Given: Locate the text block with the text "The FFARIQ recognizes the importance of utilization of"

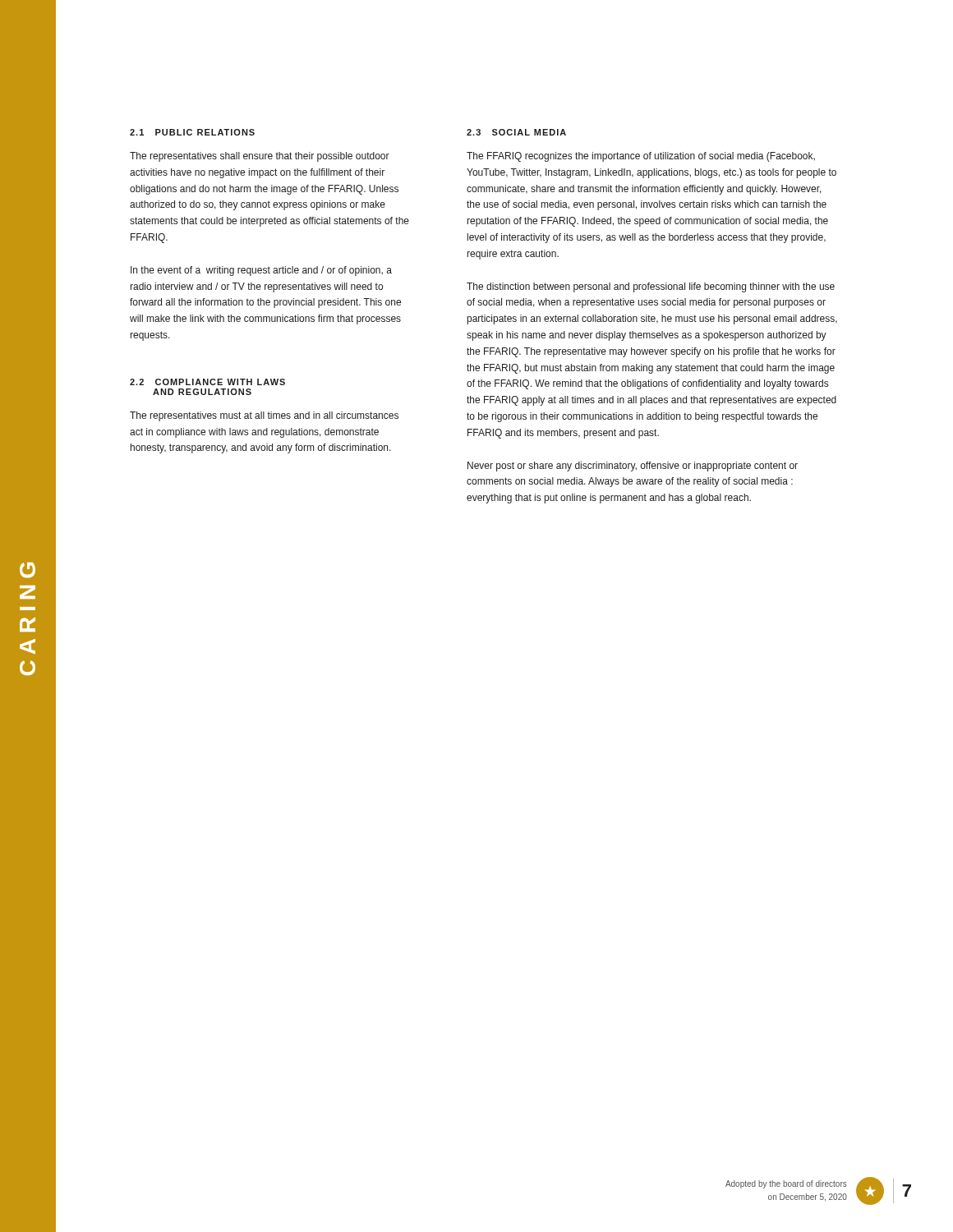Looking at the screenshot, I should (652, 205).
